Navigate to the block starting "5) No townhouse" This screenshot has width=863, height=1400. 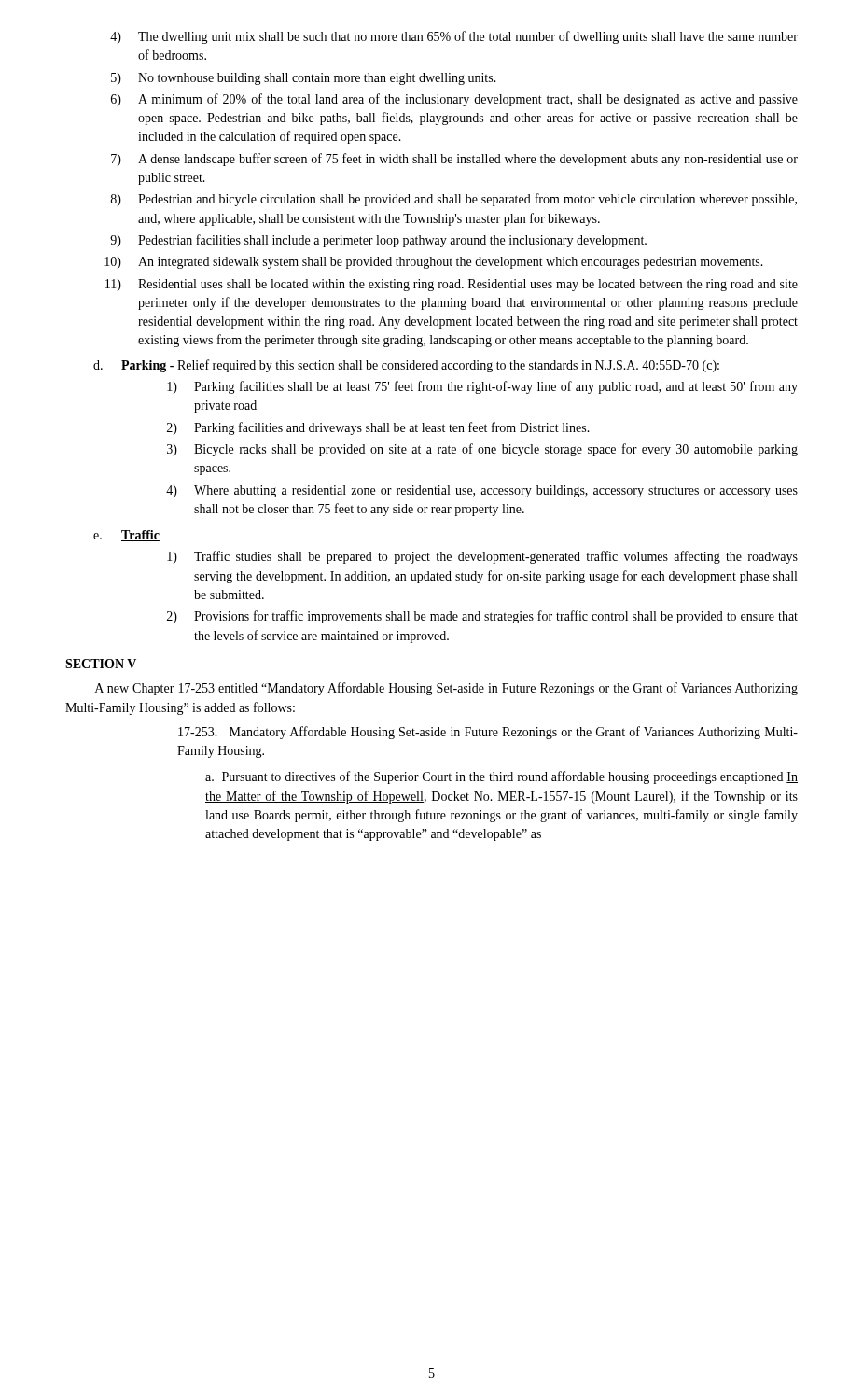432,78
